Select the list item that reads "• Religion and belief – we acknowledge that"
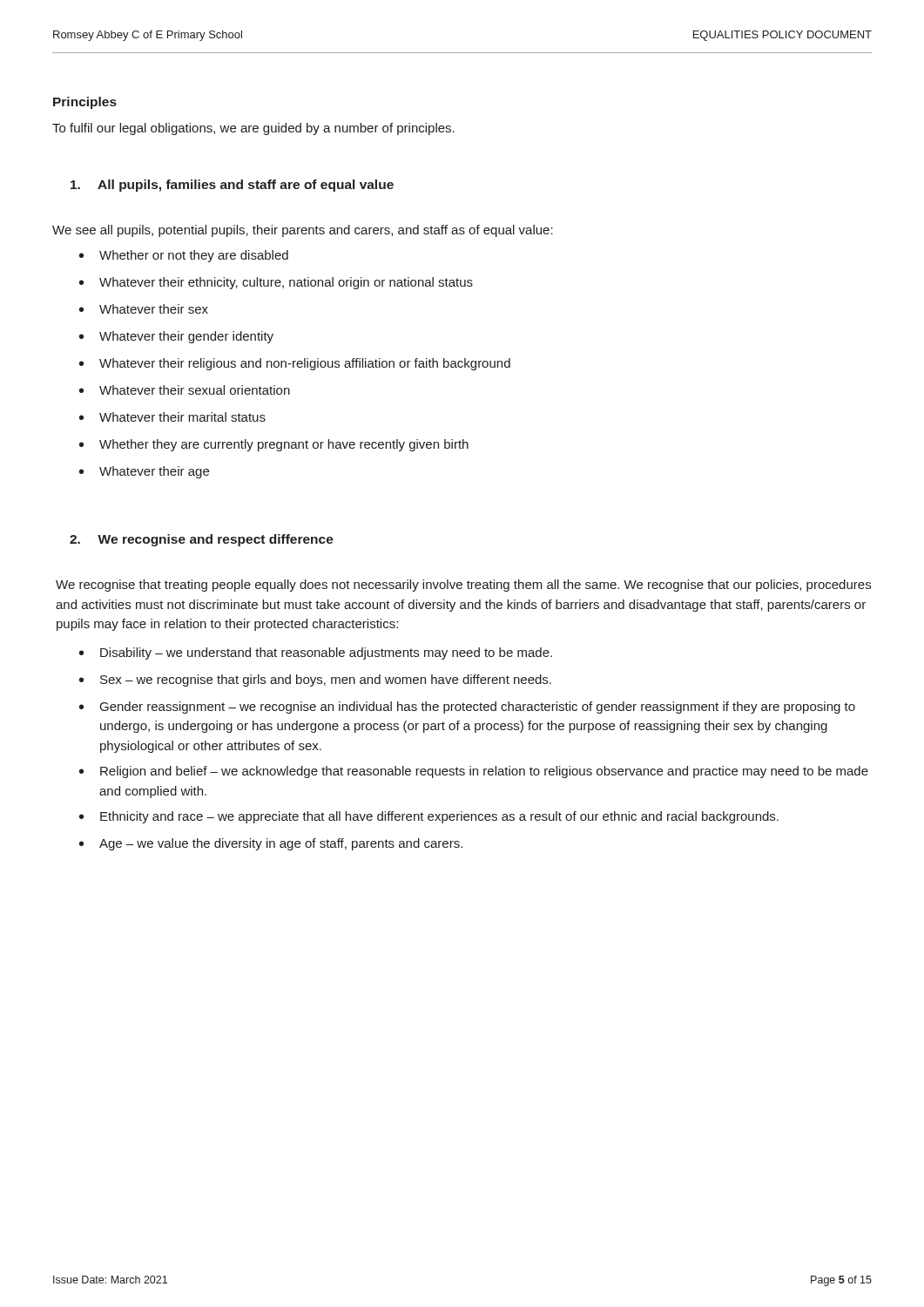Viewport: 924px width, 1307px height. pyautogui.click(x=475, y=781)
